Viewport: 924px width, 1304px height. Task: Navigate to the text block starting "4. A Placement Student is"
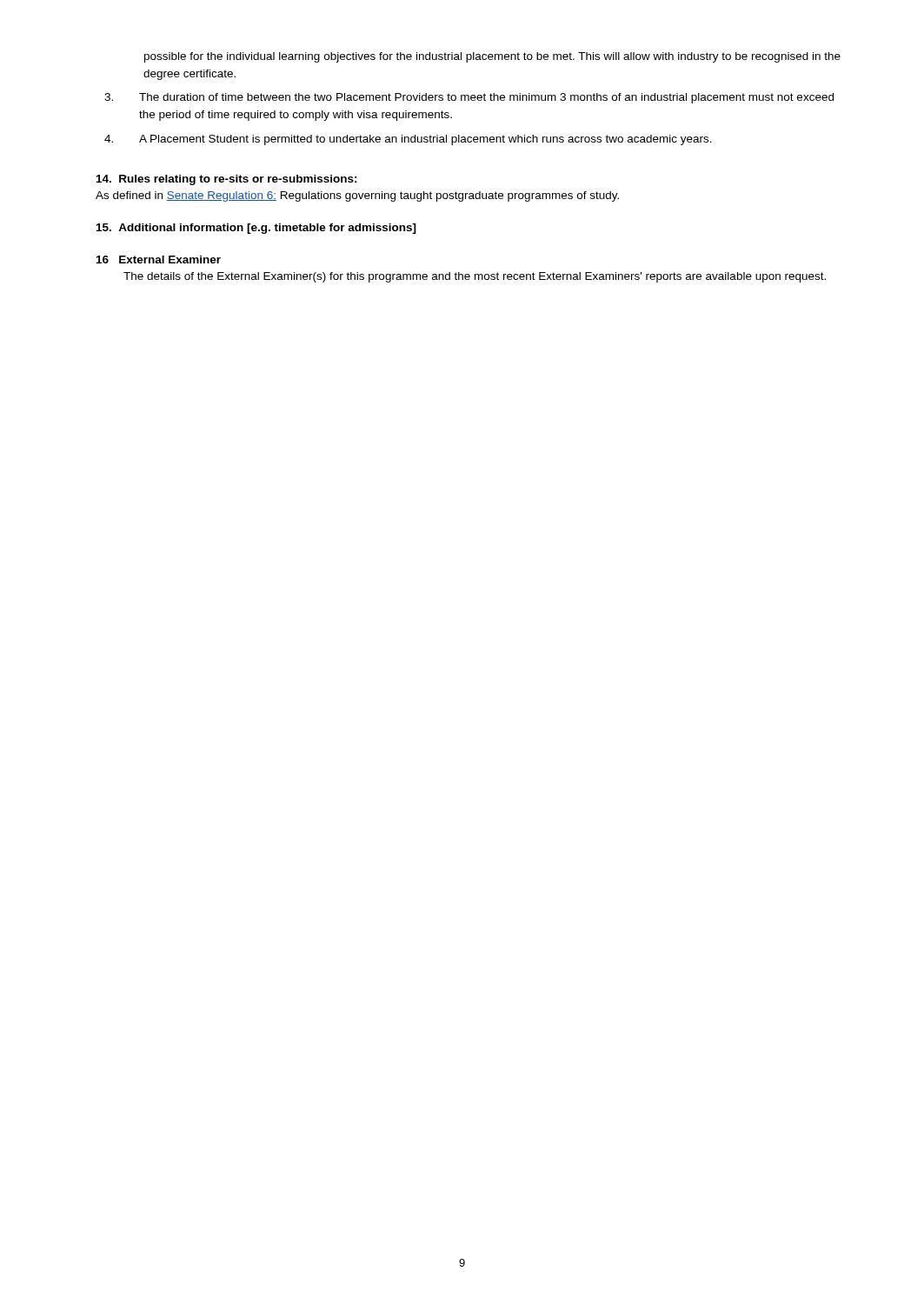click(x=469, y=139)
